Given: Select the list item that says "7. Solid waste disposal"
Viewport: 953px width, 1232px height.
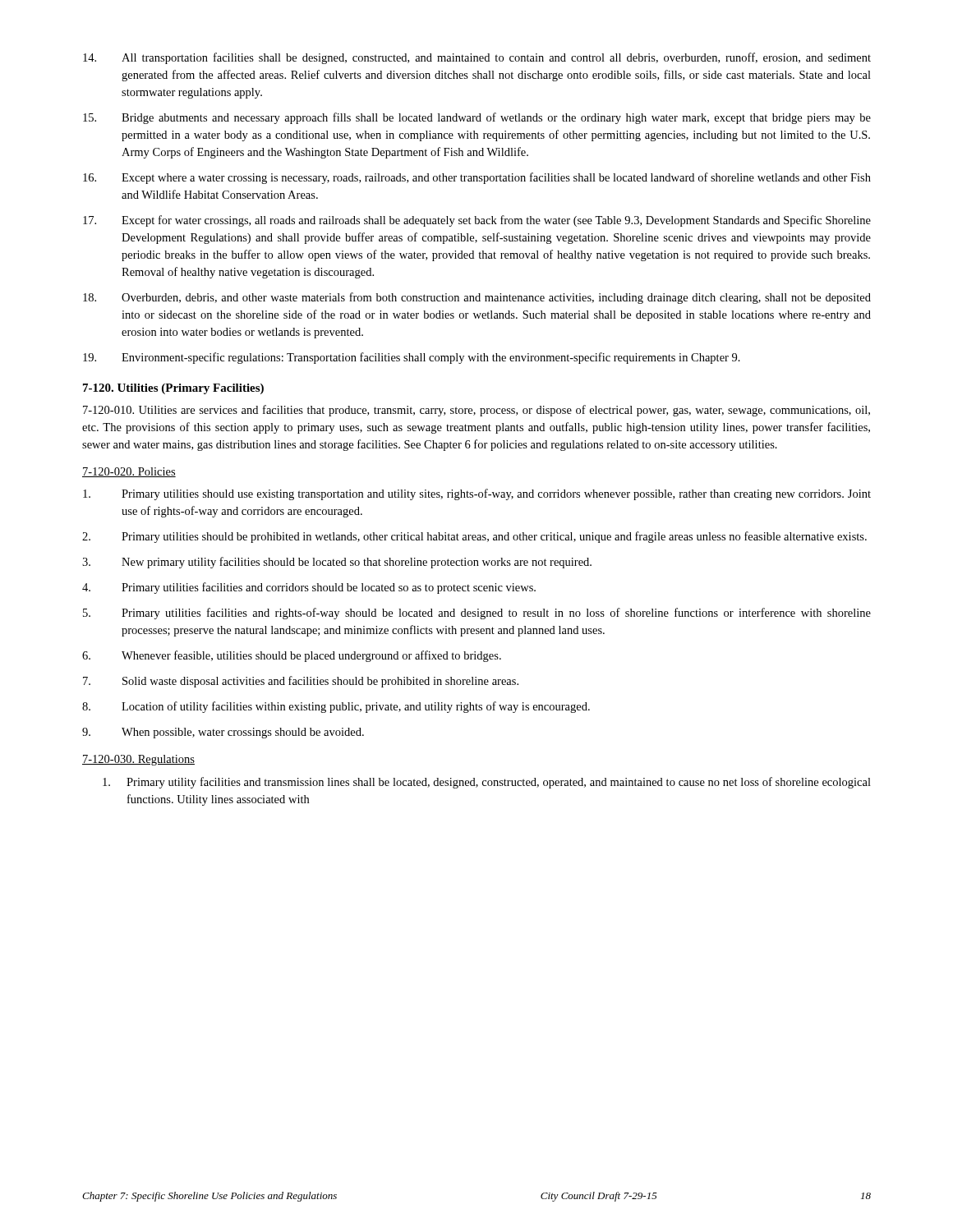Looking at the screenshot, I should [476, 682].
